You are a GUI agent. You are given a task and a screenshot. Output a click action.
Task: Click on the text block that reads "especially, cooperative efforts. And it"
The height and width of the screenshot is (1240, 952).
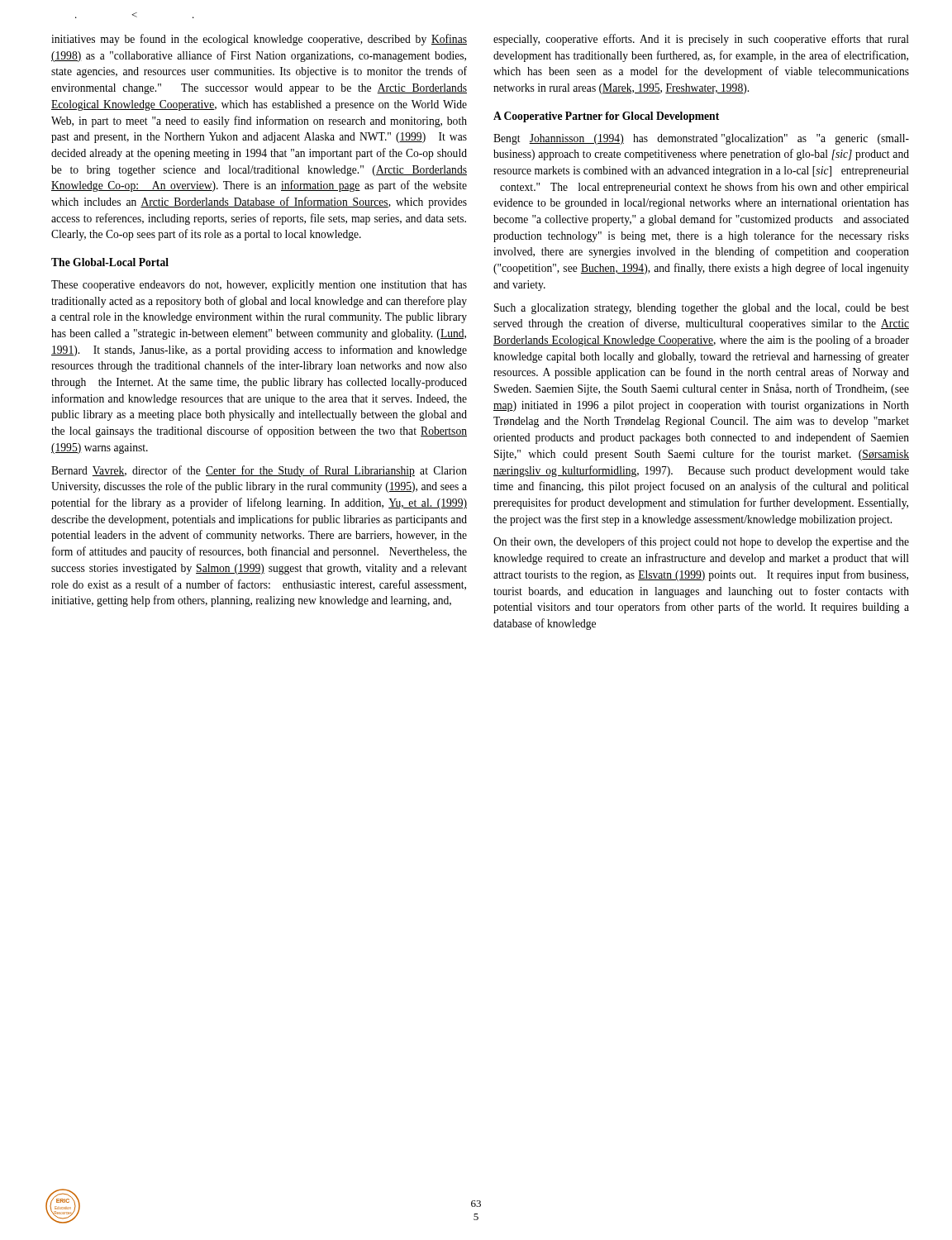point(701,64)
